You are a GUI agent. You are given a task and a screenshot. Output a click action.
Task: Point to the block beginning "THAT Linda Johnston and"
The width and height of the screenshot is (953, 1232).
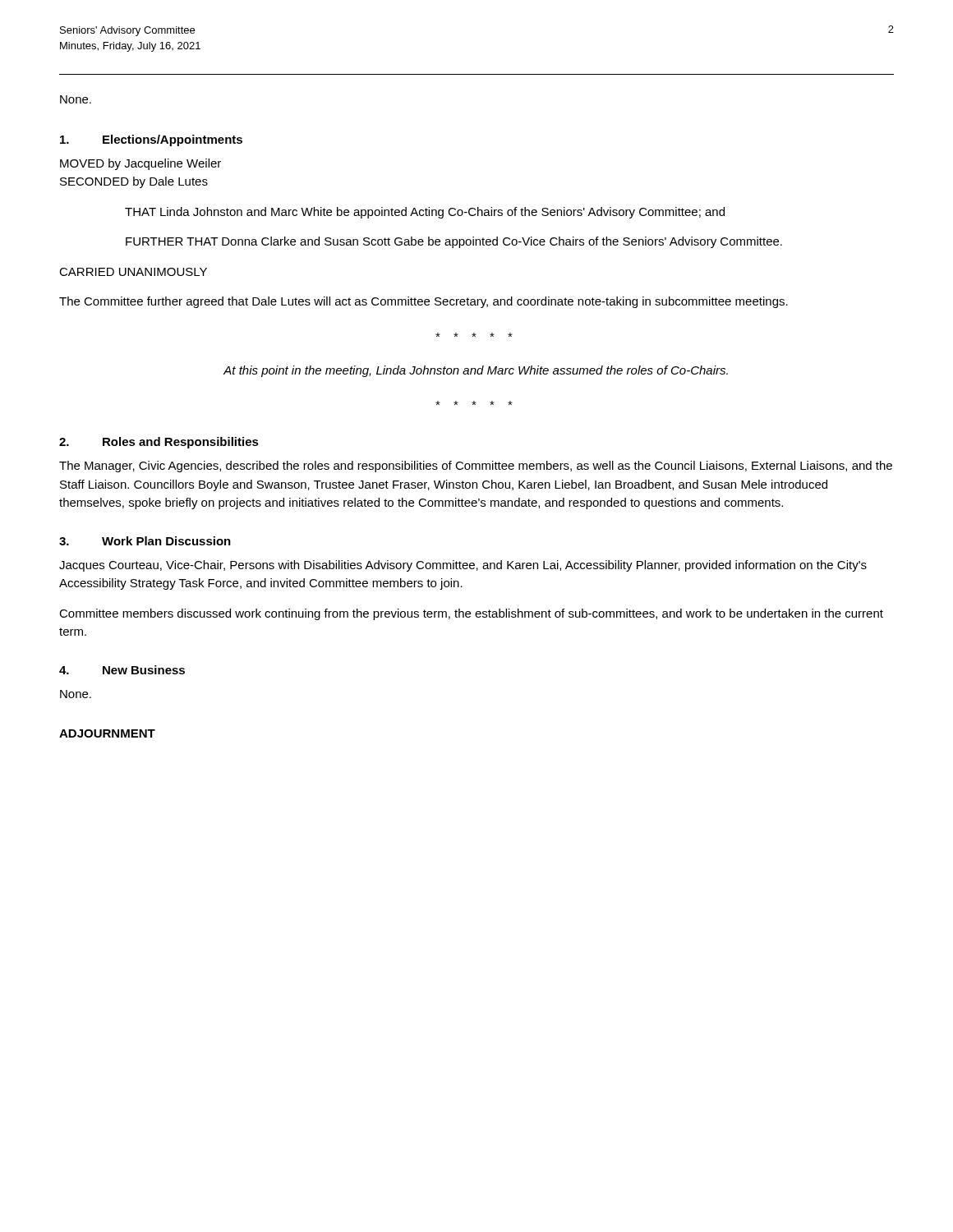pos(425,211)
